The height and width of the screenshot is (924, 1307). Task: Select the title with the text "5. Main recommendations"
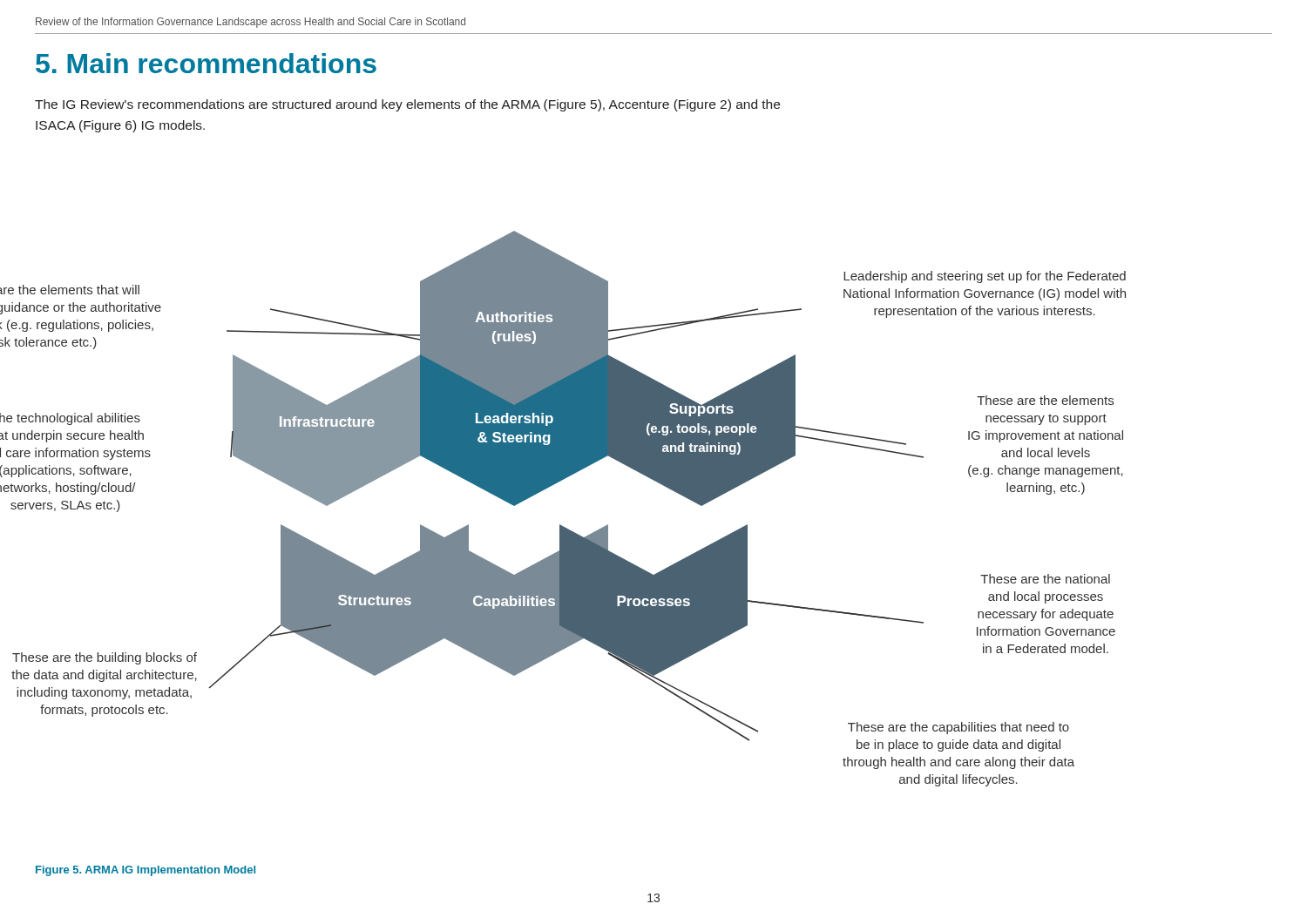point(206,64)
